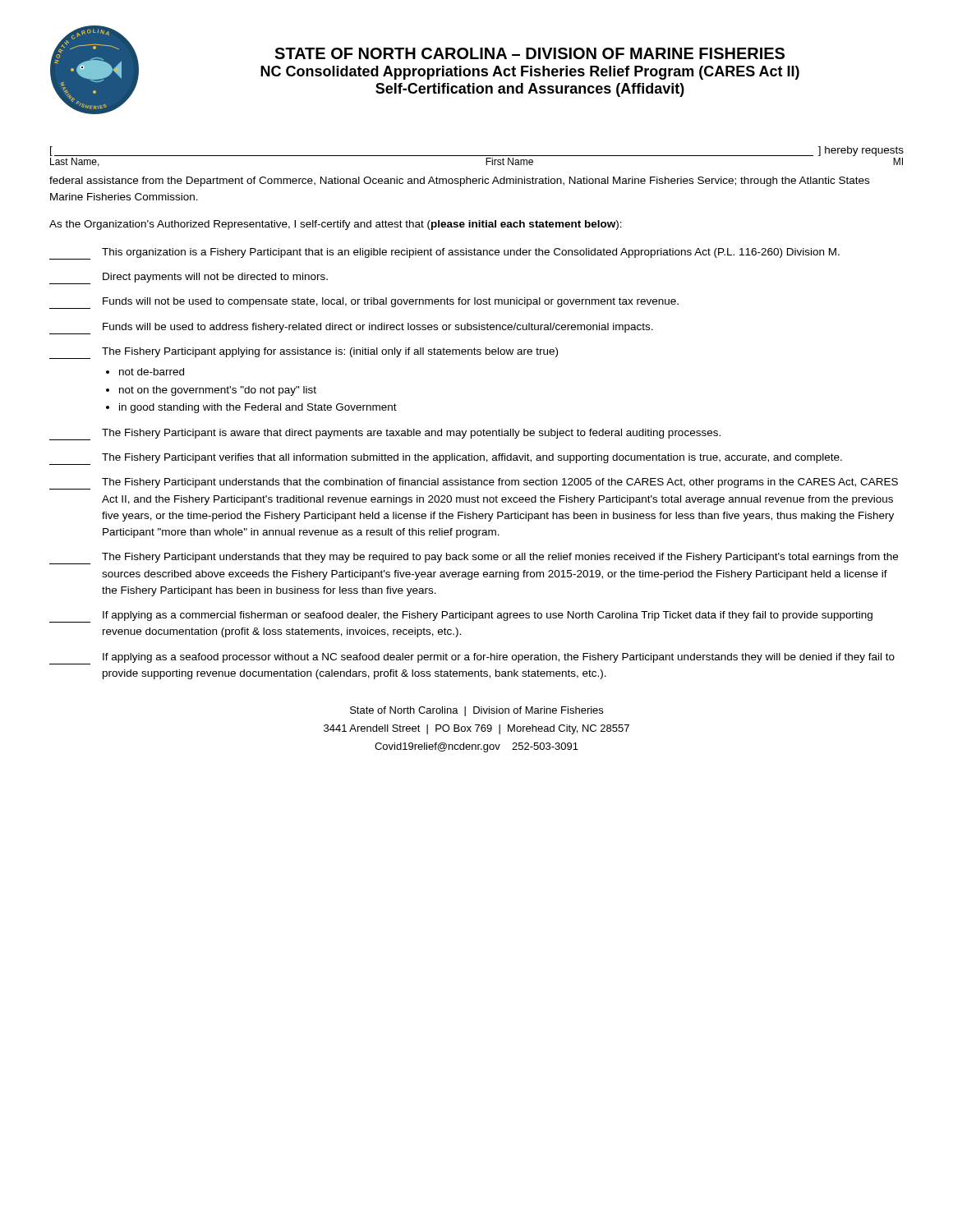Screen dimensions: 1232x953
Task: Click on the passage starting "The Fishery Participant verifies that all information submitted"
Action: 476,458
